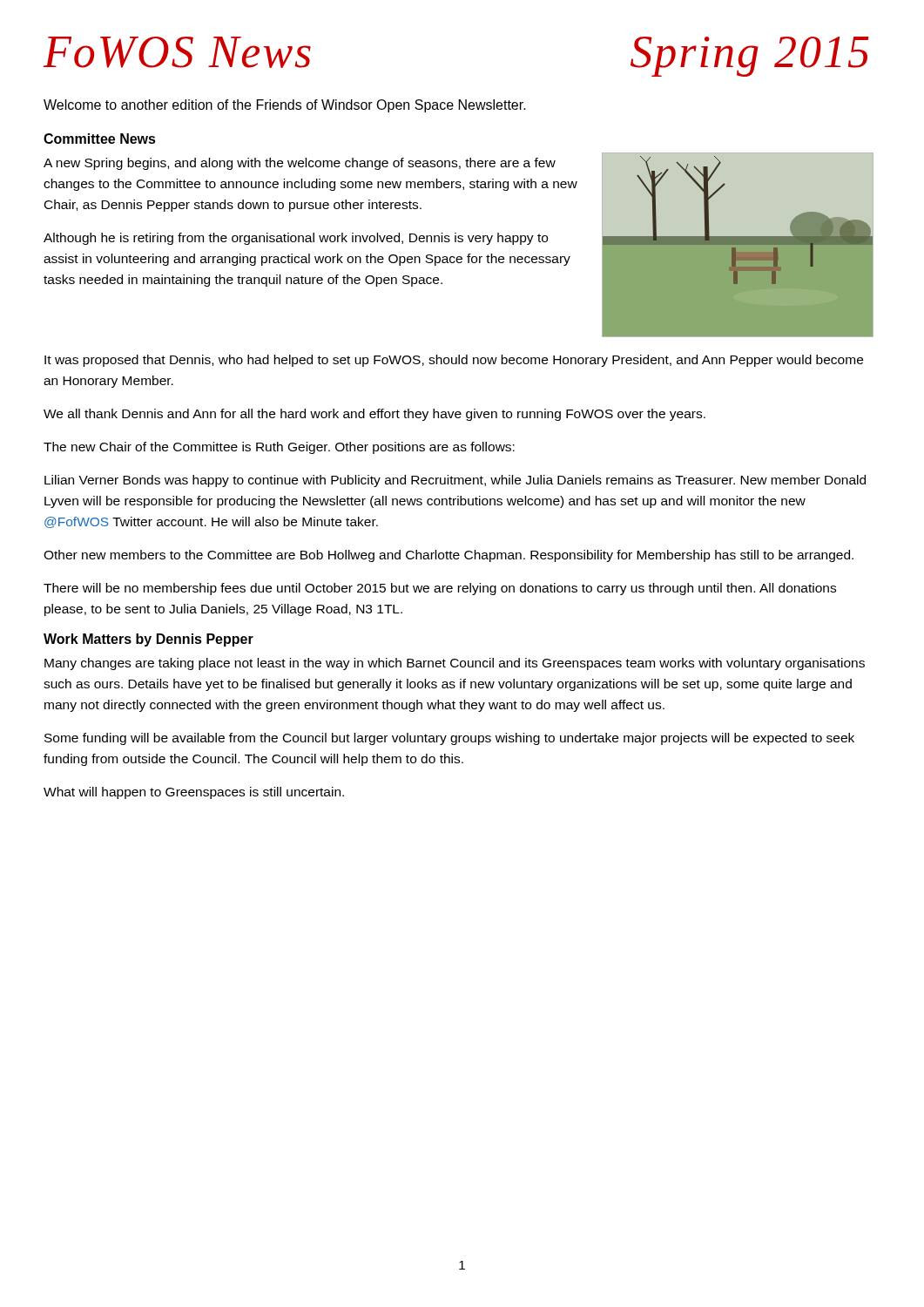
Task: Locate the text starting "There will be no"
Action: [x=440, y=598]
